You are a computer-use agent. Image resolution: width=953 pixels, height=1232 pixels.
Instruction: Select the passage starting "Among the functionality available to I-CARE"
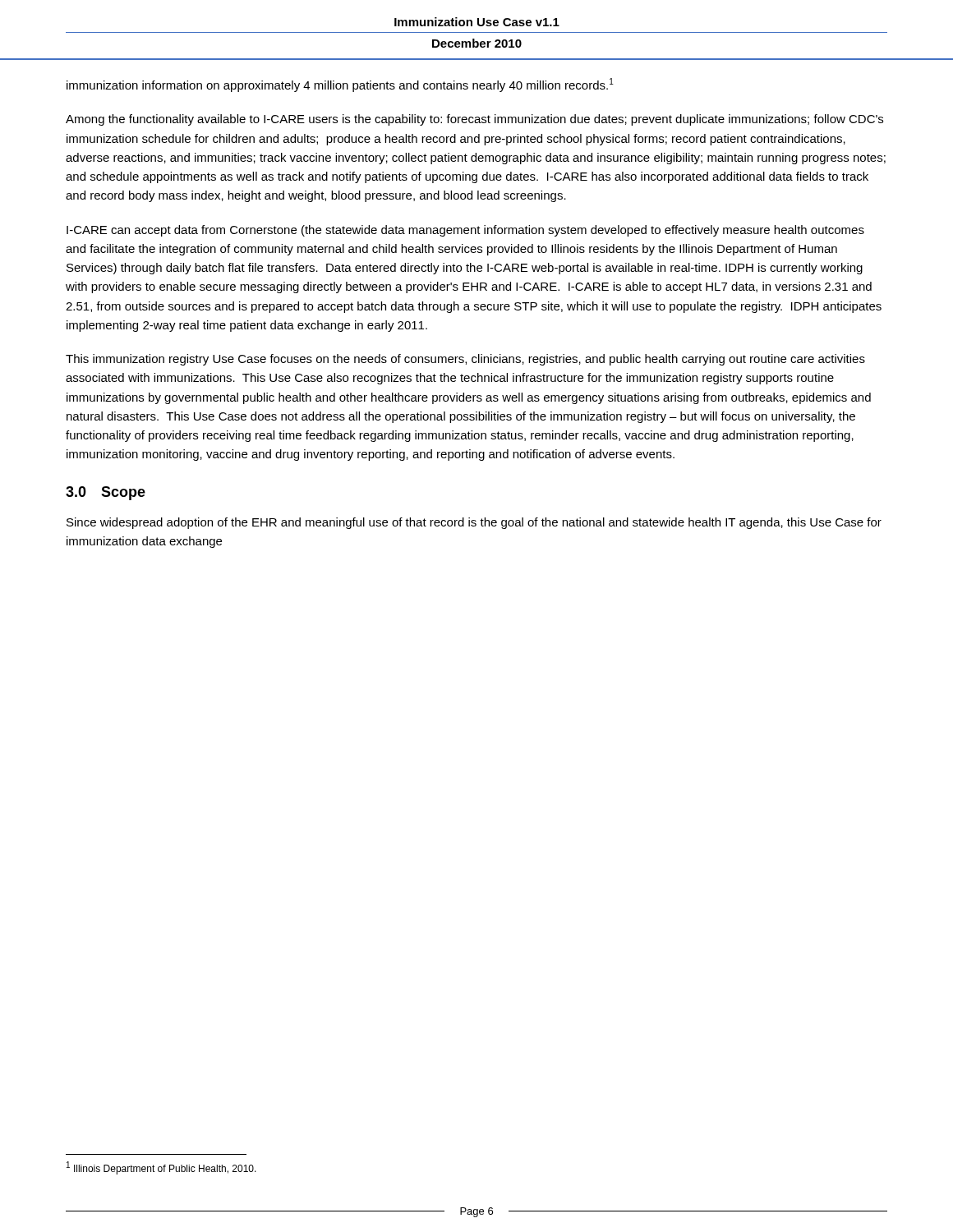[476, 157]
